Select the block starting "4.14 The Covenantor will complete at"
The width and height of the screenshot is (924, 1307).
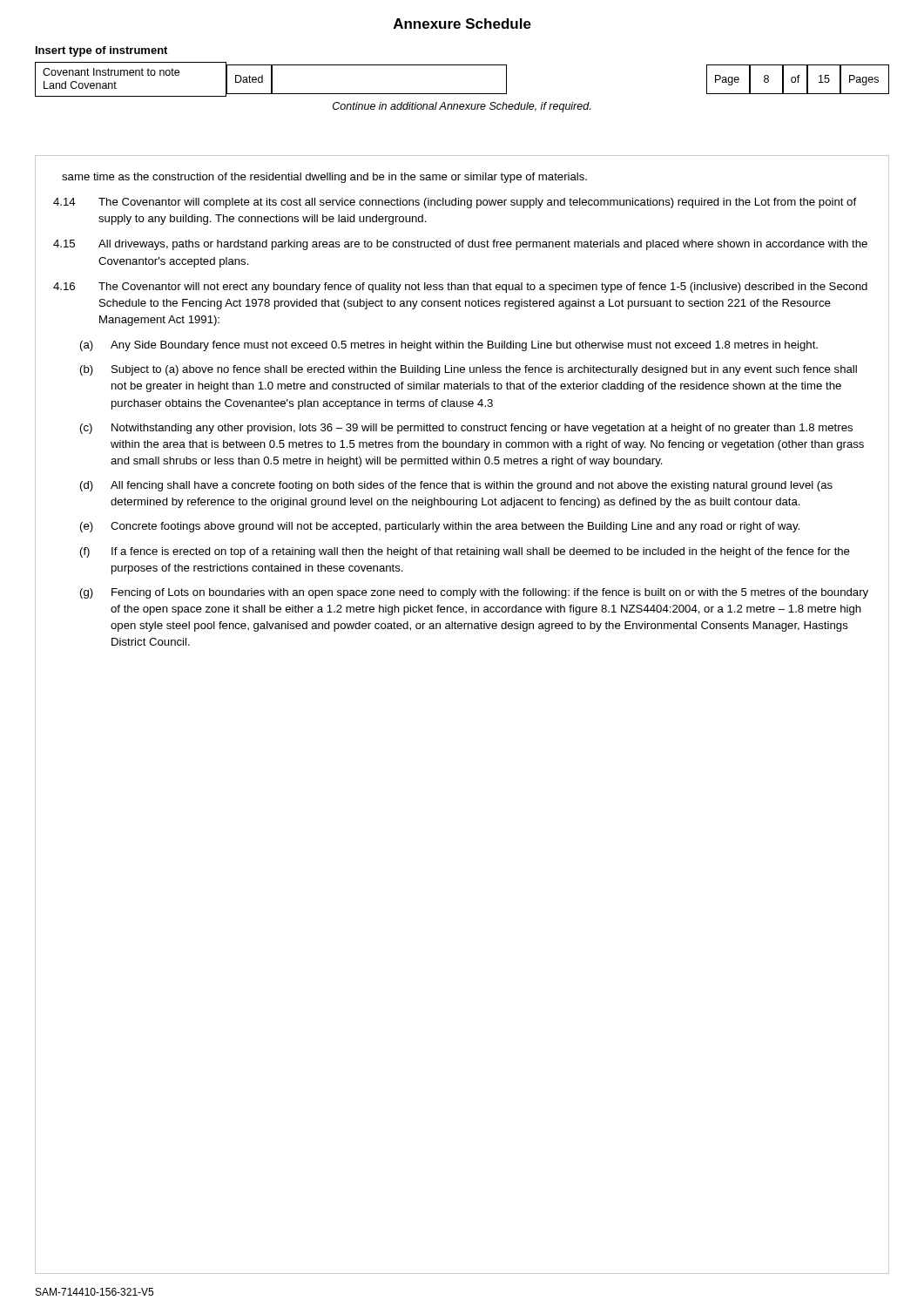pyautogui.click(x=462, y=210)
